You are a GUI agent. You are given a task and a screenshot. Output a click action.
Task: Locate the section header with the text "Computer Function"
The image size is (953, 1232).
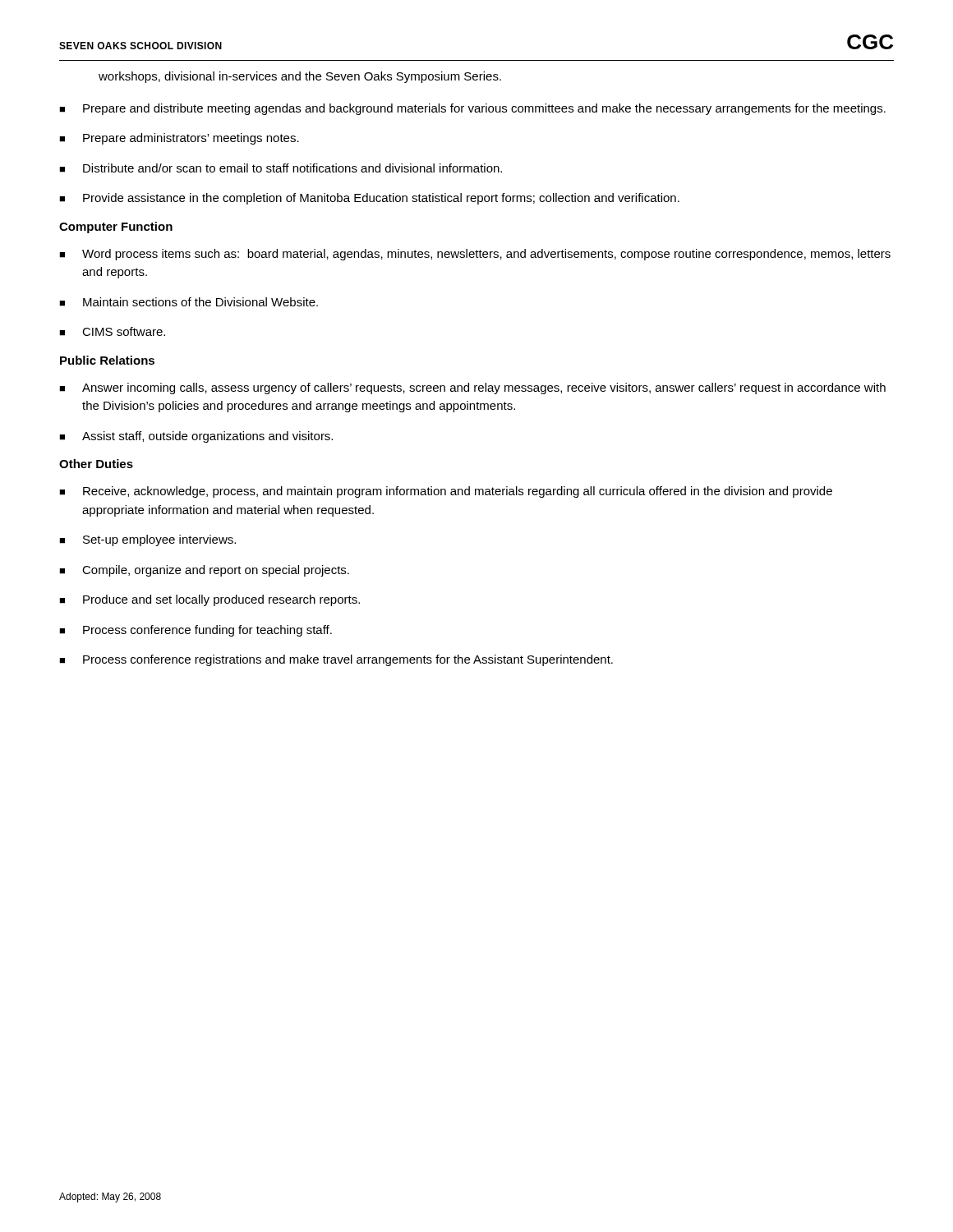point(116,226)
